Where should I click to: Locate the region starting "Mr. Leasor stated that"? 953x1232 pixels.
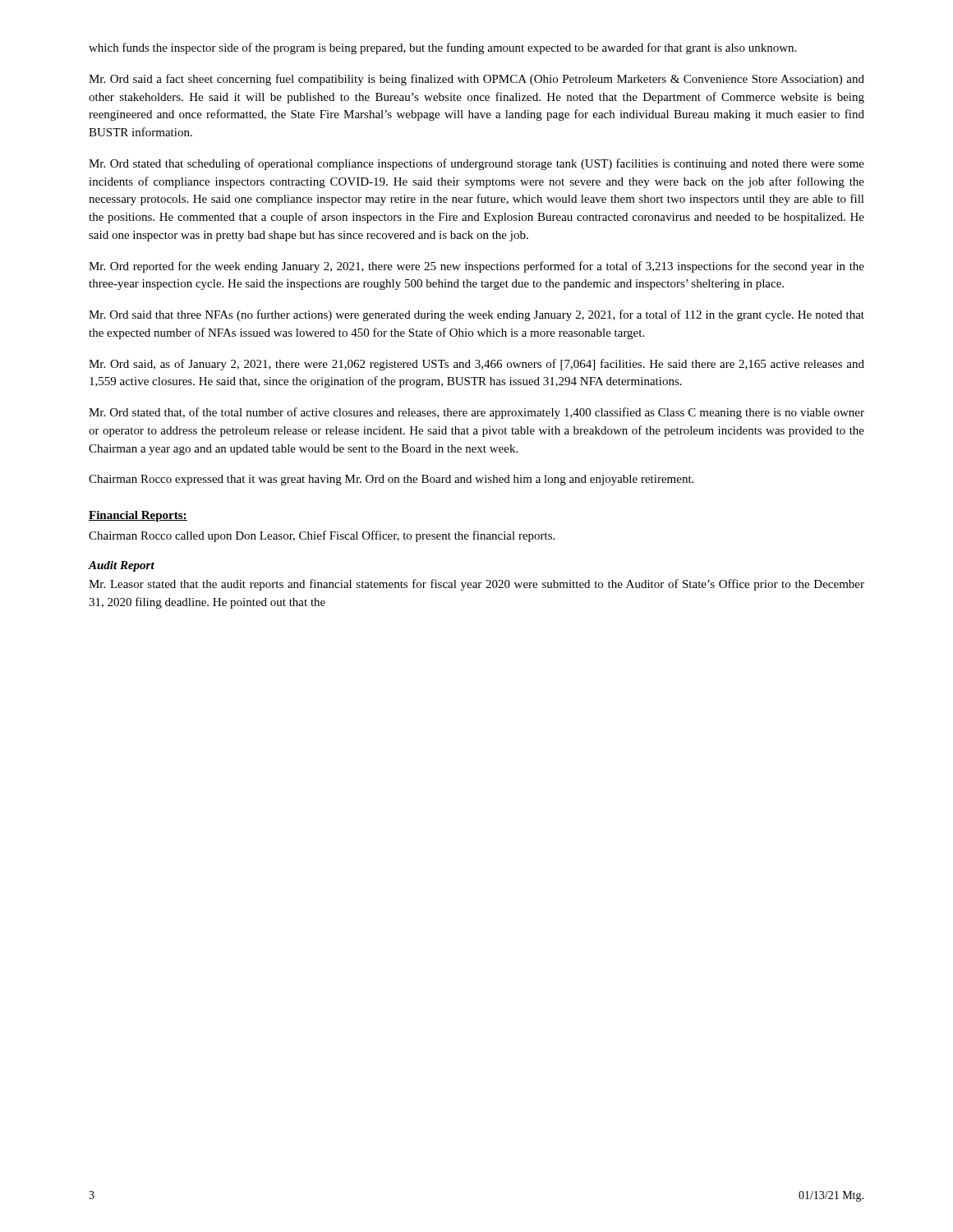(x=476, y=593)
